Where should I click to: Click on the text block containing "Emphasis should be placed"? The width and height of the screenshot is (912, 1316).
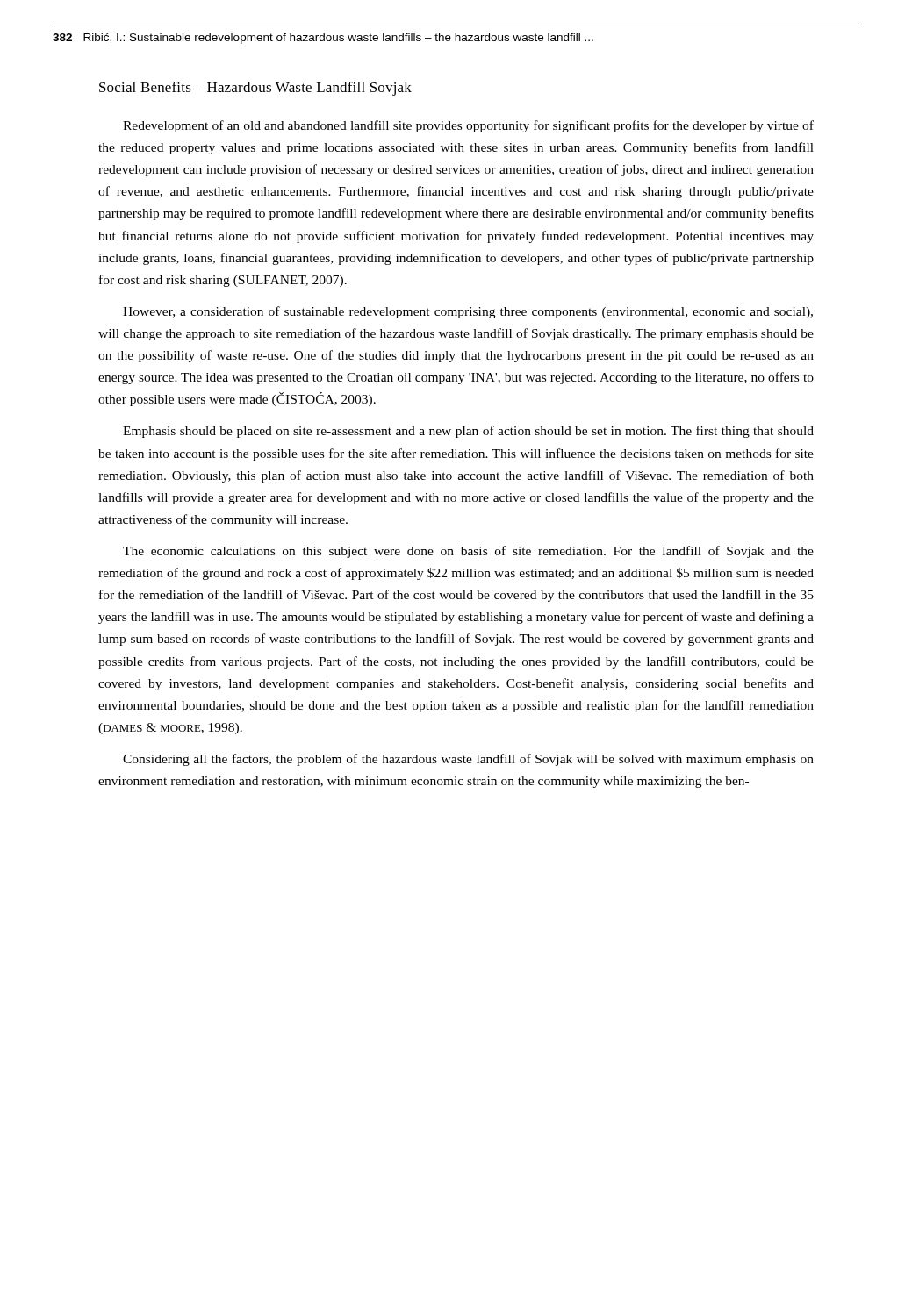click(x=456, y=475)
